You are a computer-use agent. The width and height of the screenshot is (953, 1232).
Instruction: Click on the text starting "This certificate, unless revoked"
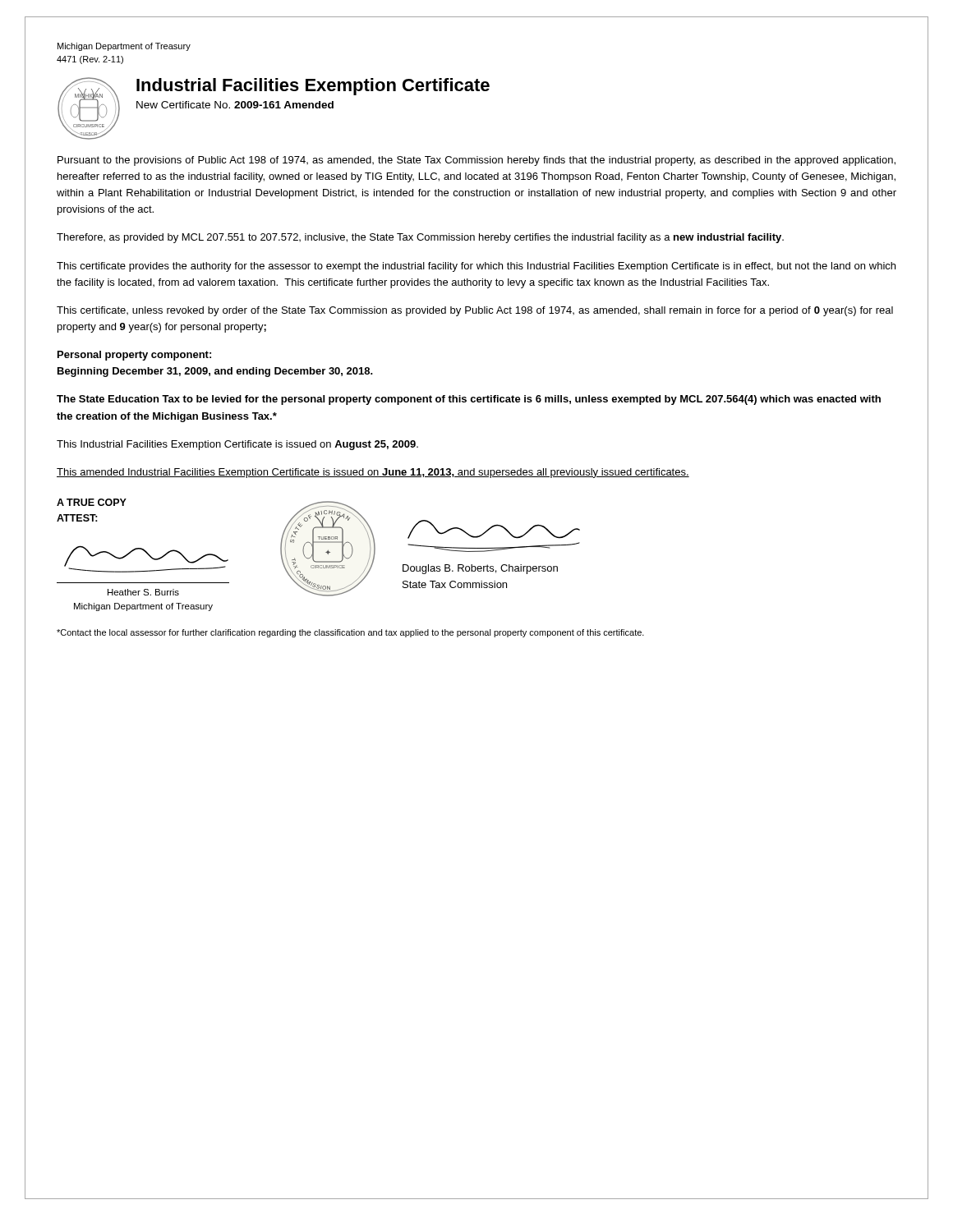[x=476, y=318]
